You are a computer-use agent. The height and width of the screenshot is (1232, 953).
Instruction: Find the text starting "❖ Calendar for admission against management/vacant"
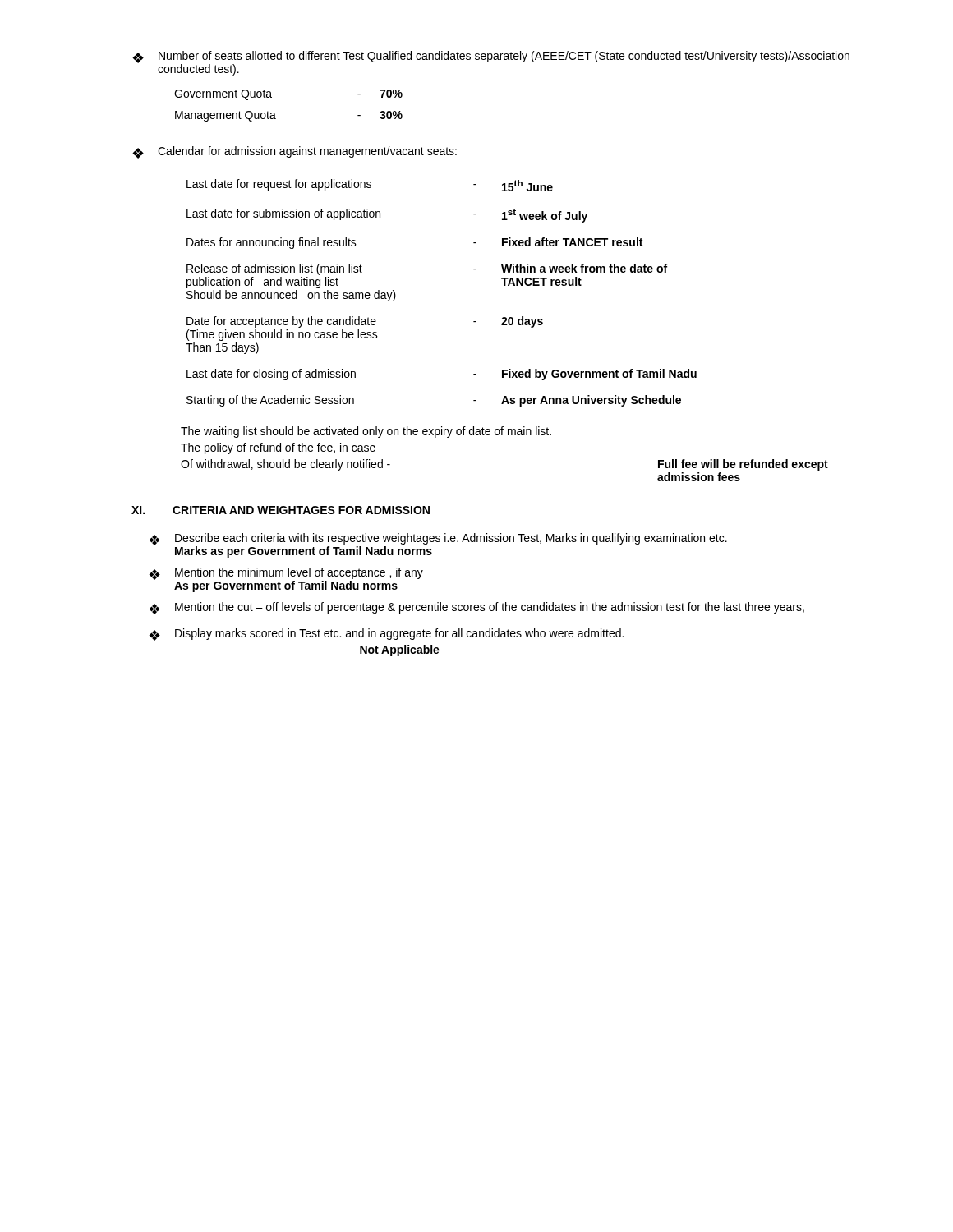(x=295, y=154)
